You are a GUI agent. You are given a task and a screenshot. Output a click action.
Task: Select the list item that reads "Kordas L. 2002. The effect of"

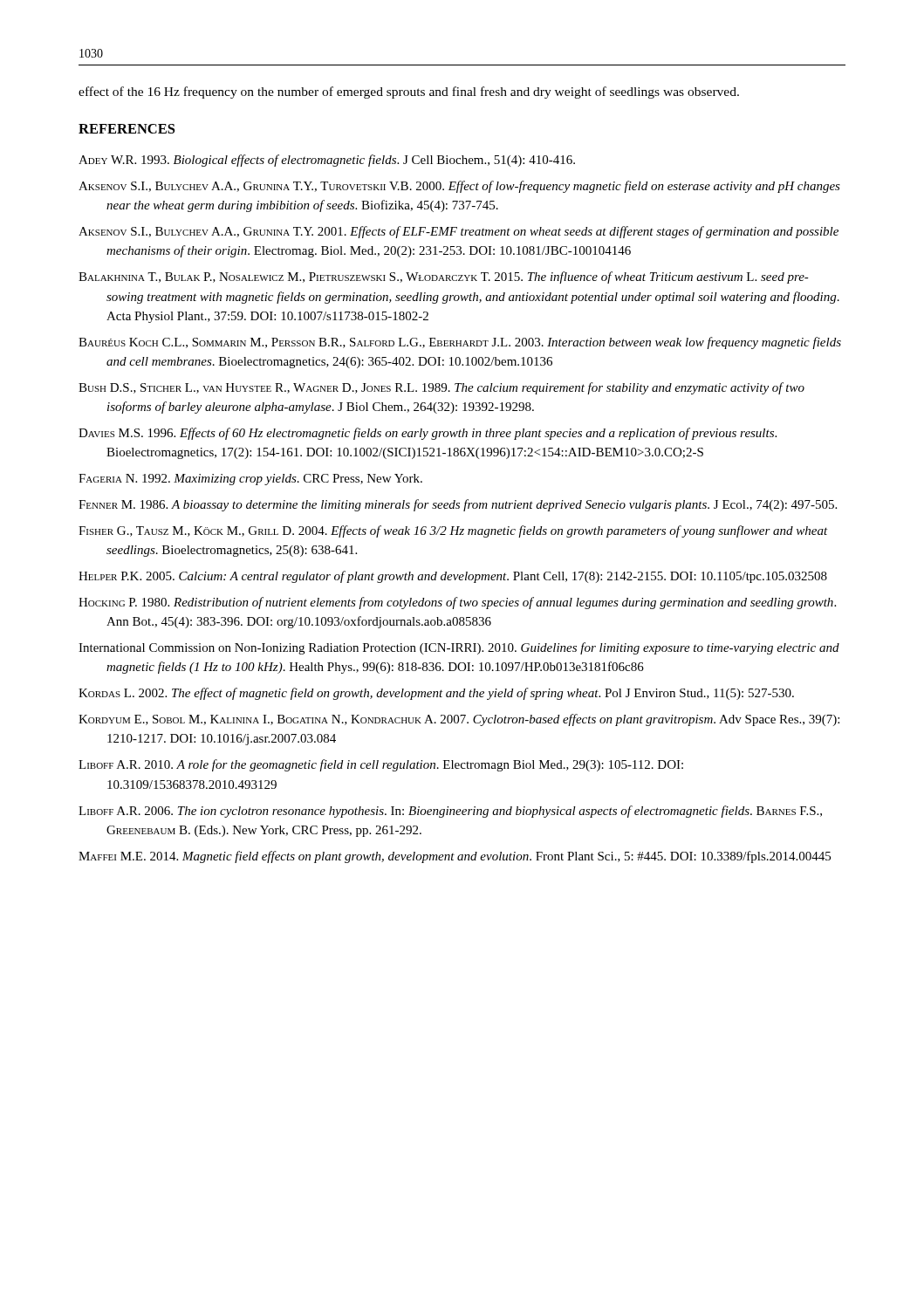[437, 693]
